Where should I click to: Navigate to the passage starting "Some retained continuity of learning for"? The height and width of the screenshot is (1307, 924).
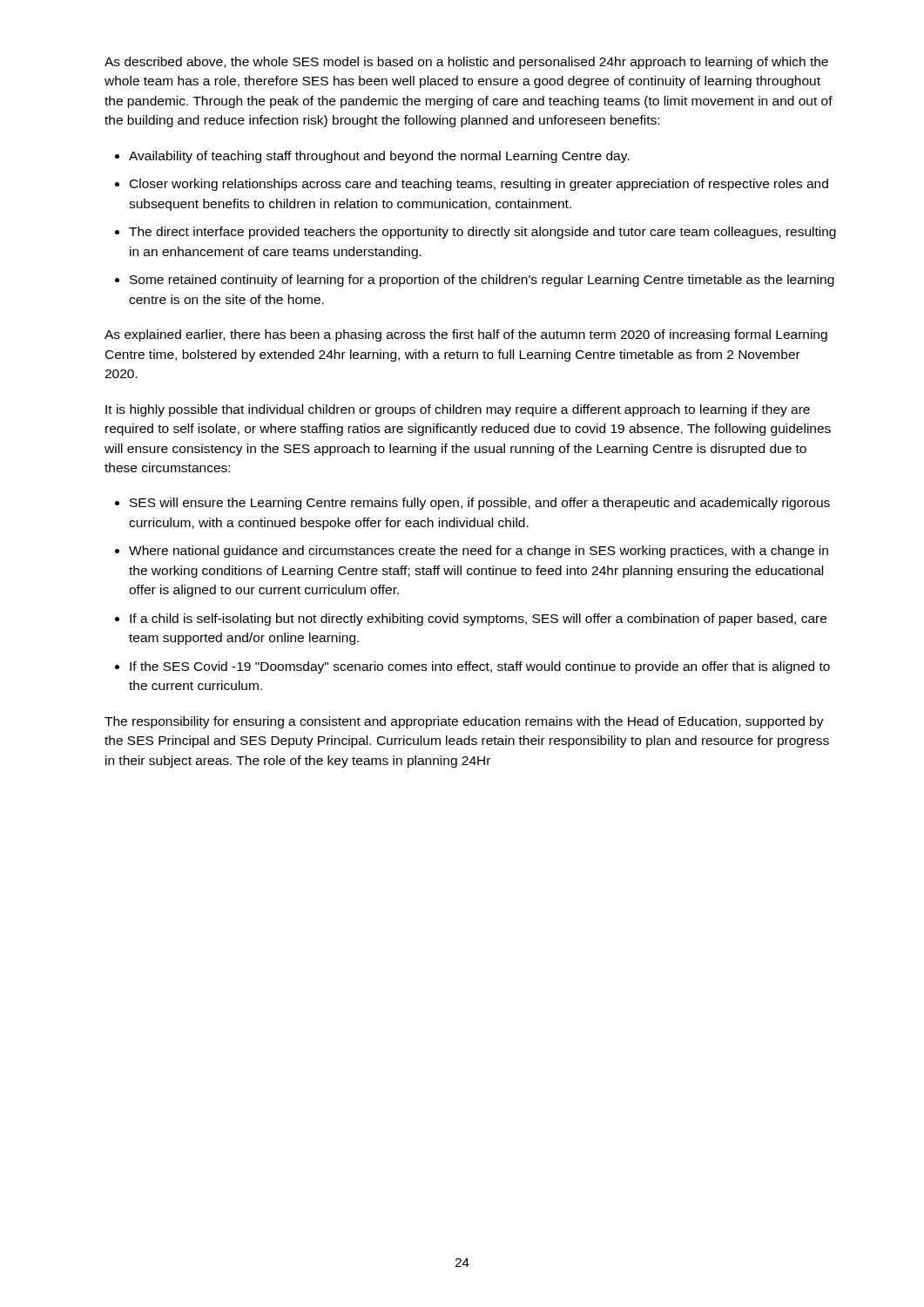[482, 289]
